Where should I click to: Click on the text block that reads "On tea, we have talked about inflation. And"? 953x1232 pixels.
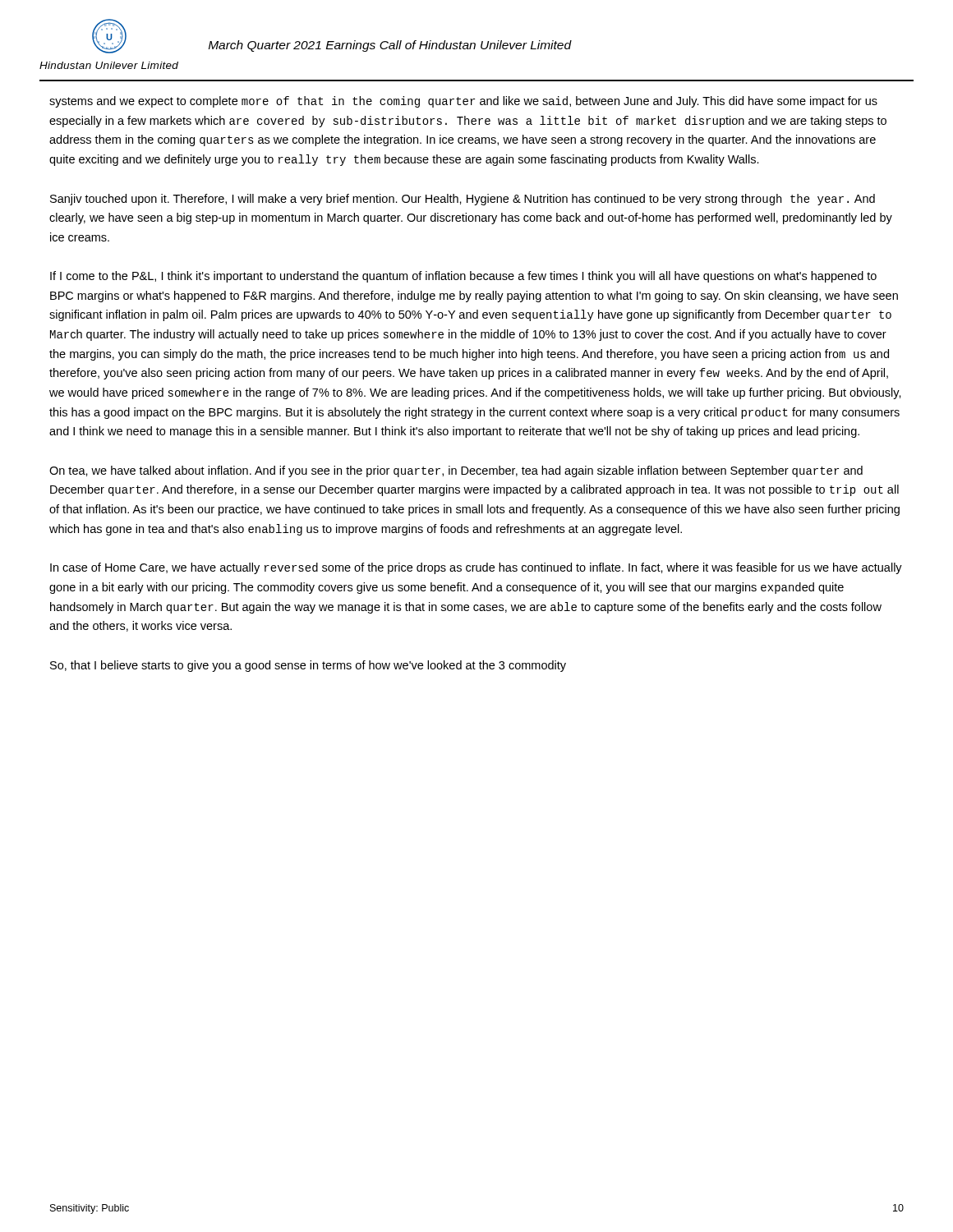(x=475, y=500)
